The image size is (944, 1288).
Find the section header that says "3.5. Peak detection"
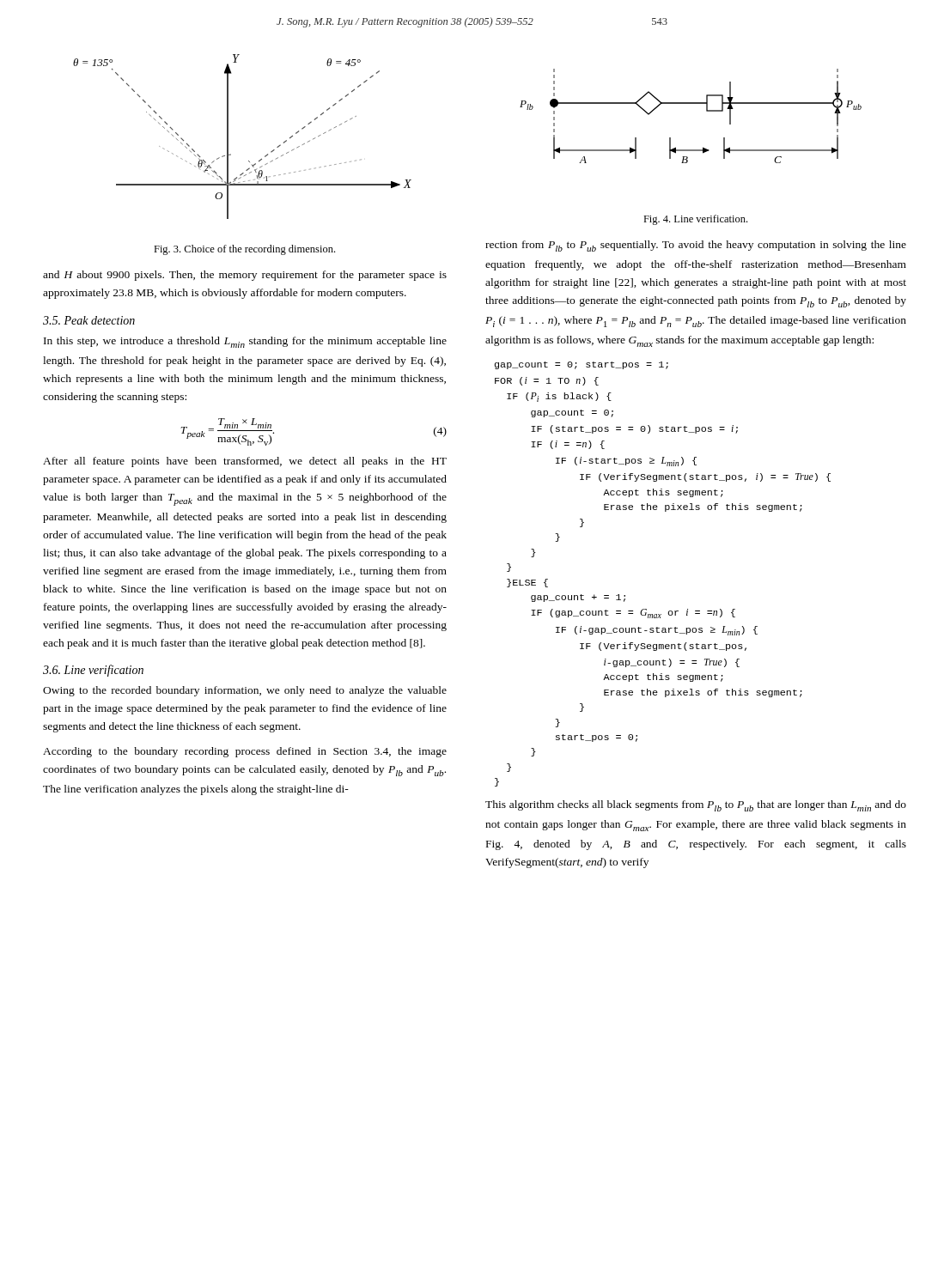tap(89, 321)
